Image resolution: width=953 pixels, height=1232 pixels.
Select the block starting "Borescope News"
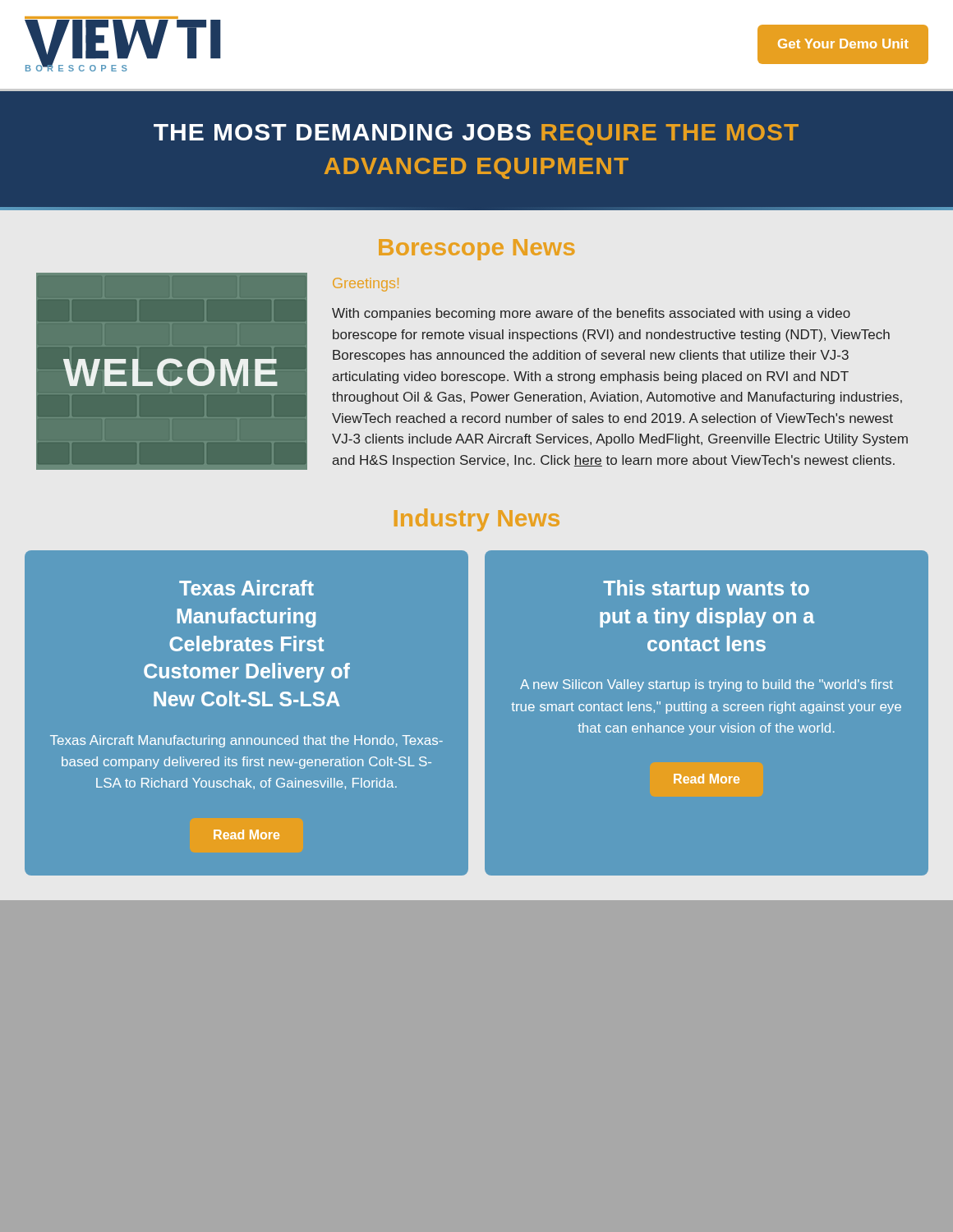point(476,247)
